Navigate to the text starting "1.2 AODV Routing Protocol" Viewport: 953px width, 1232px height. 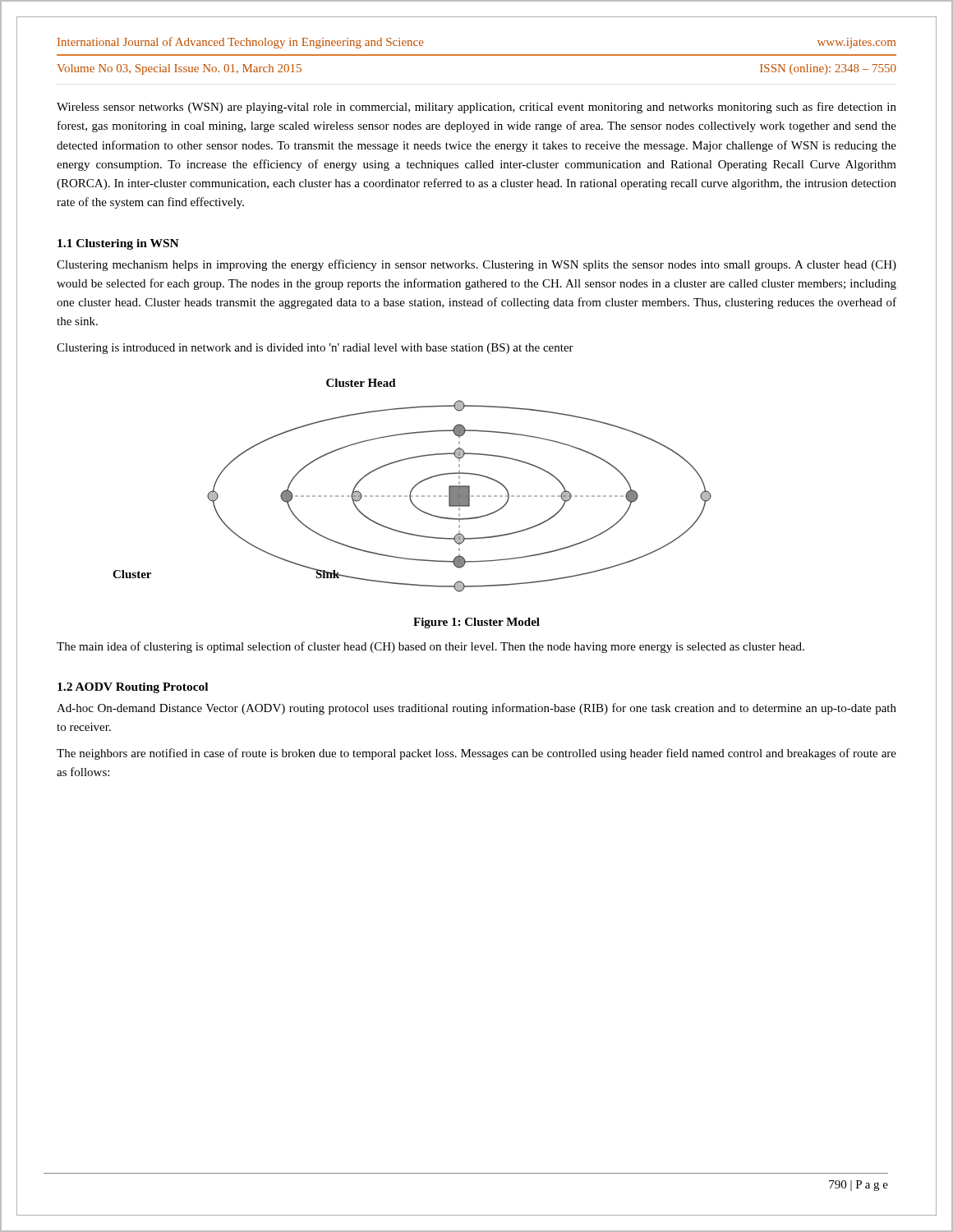pyautogui.click(x=133, y=686)
